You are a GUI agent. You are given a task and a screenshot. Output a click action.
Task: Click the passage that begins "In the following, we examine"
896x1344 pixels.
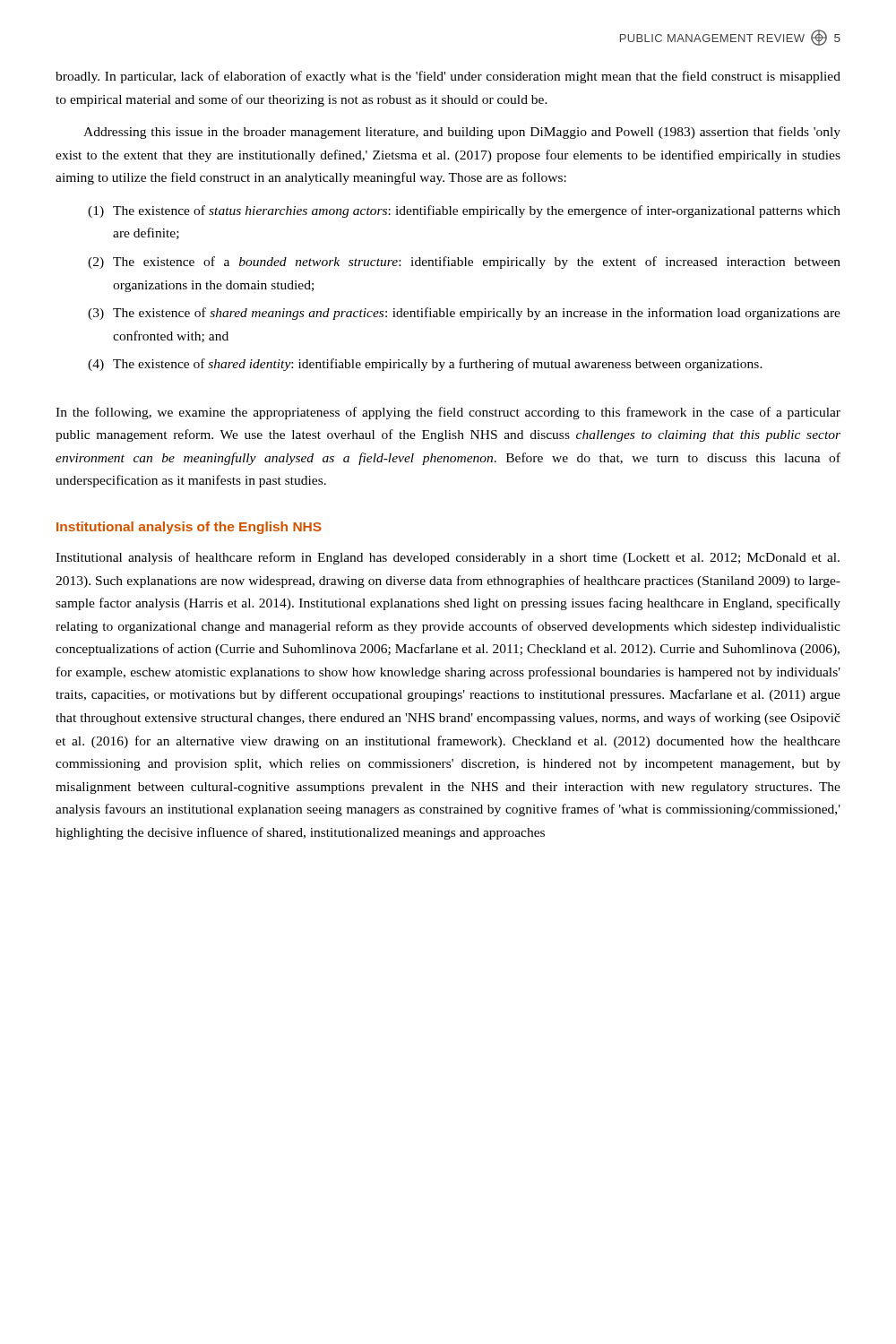(448, 446)
